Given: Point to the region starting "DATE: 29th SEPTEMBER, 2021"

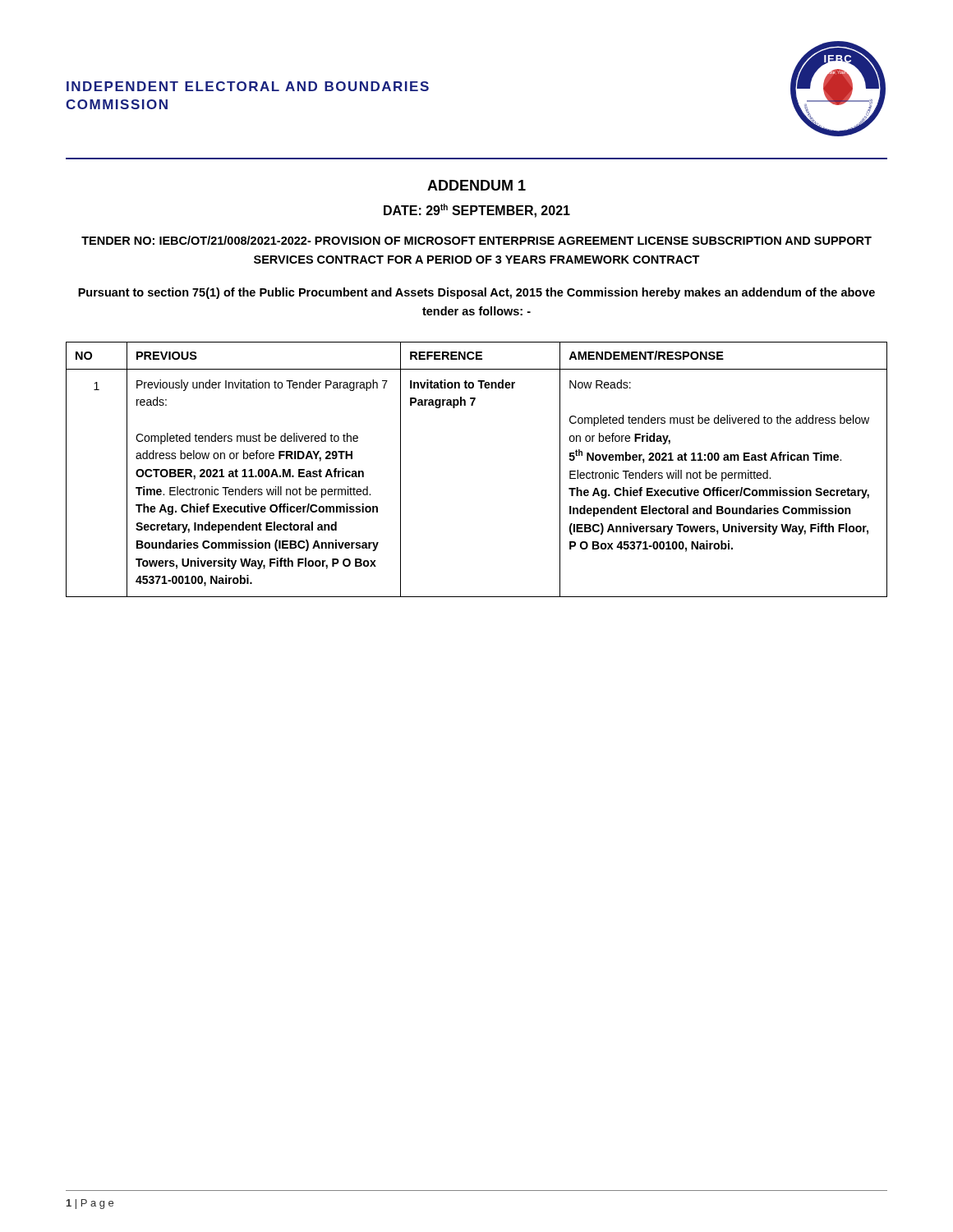Looking at the screenshot, I should pyautogui.click(x=476, y=210).
